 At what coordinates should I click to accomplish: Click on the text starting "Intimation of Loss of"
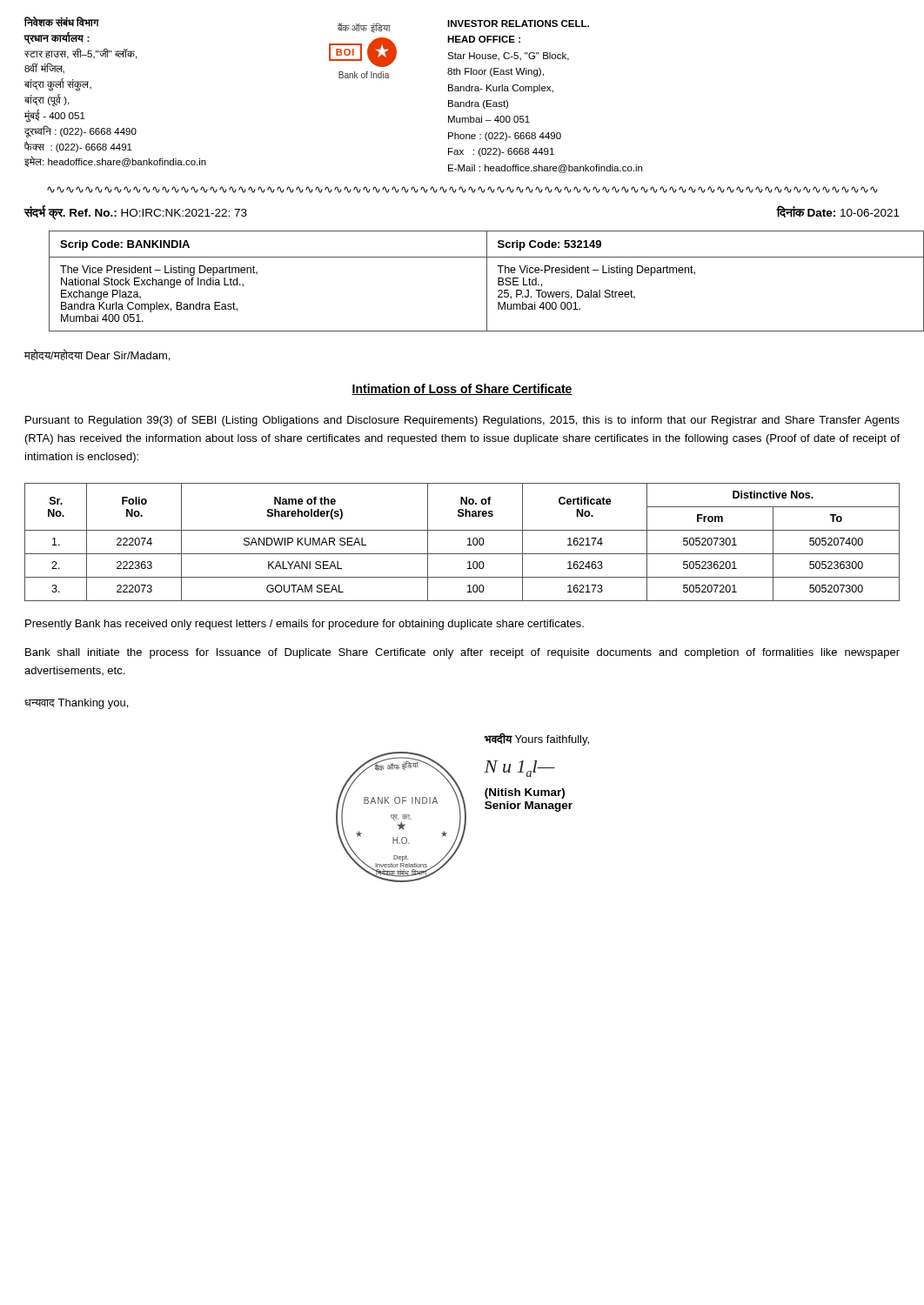pyautogui.click(x=462, y=389)
